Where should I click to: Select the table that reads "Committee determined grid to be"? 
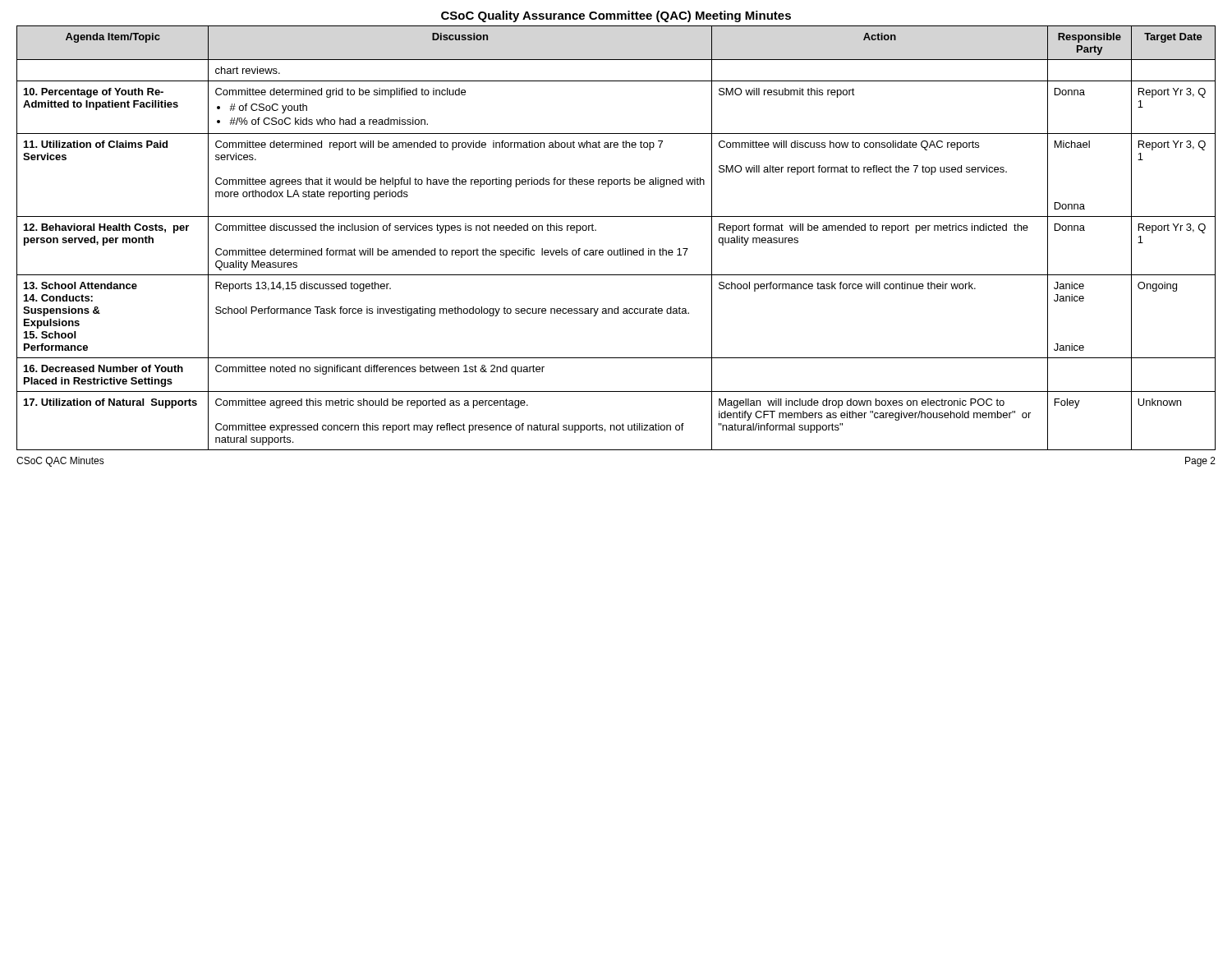[x=616, y=238]
